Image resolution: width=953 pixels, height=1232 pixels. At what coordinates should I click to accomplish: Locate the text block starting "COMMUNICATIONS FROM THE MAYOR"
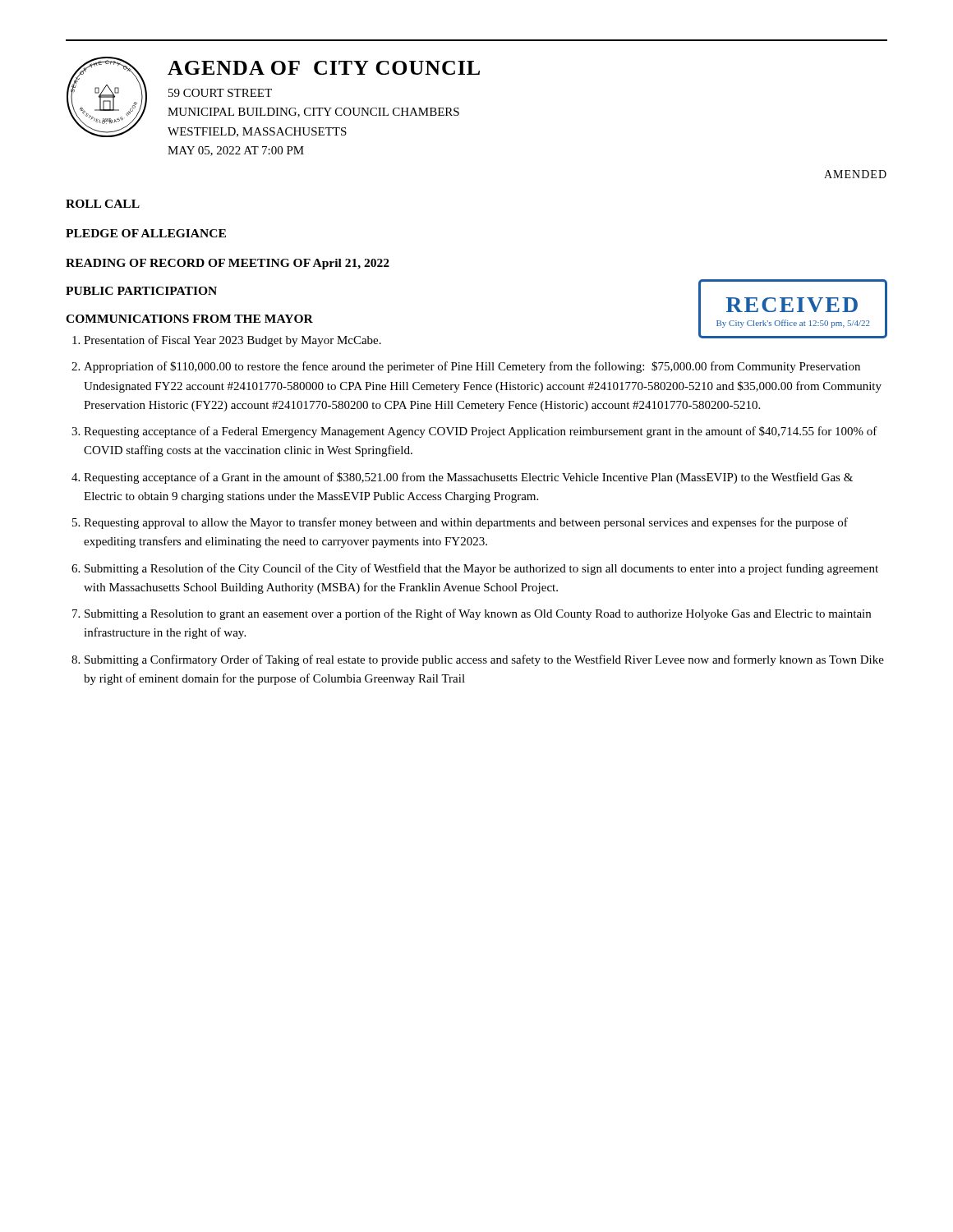tap(189, 318)
